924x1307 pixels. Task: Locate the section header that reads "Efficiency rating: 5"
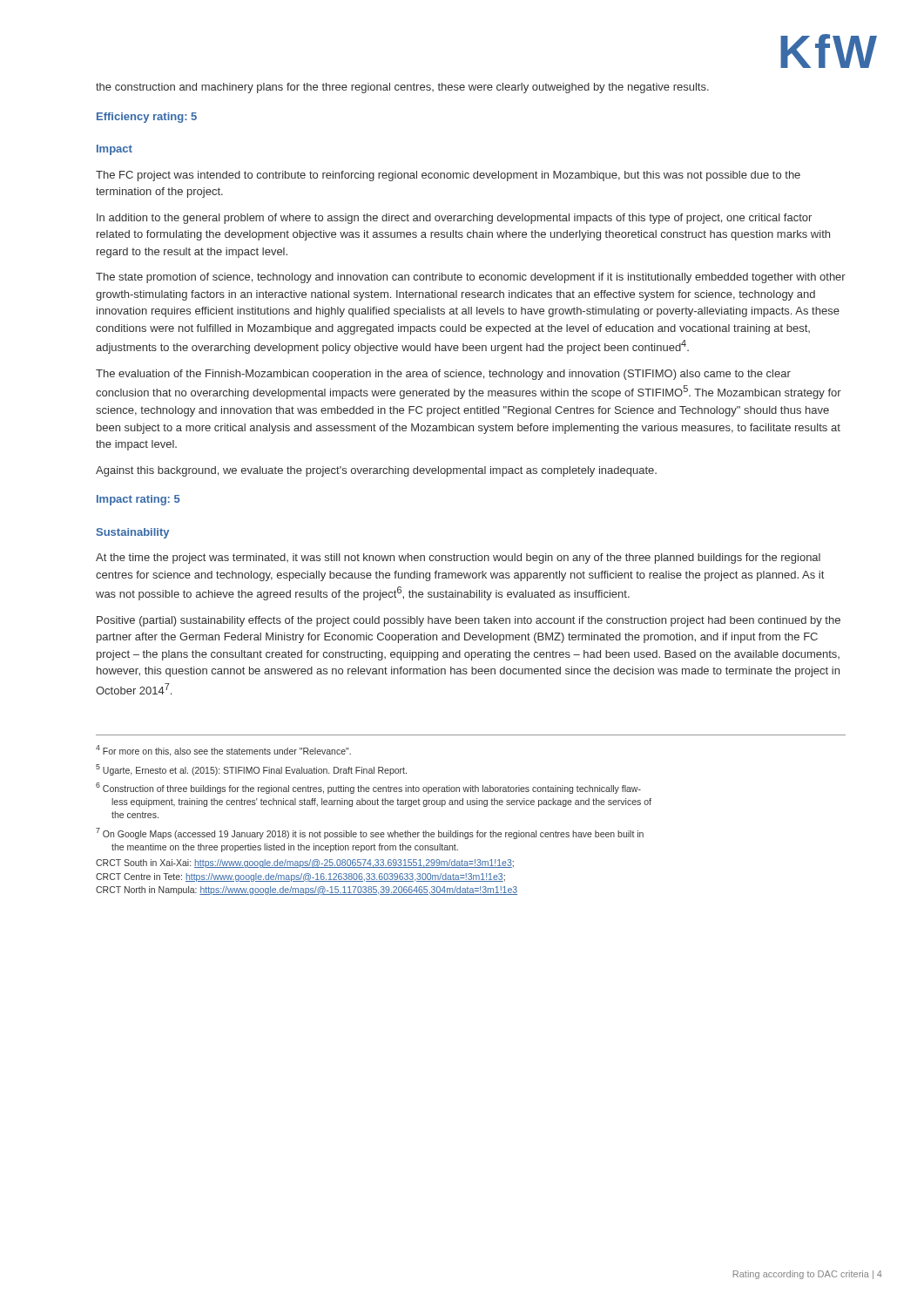point(147,118)
